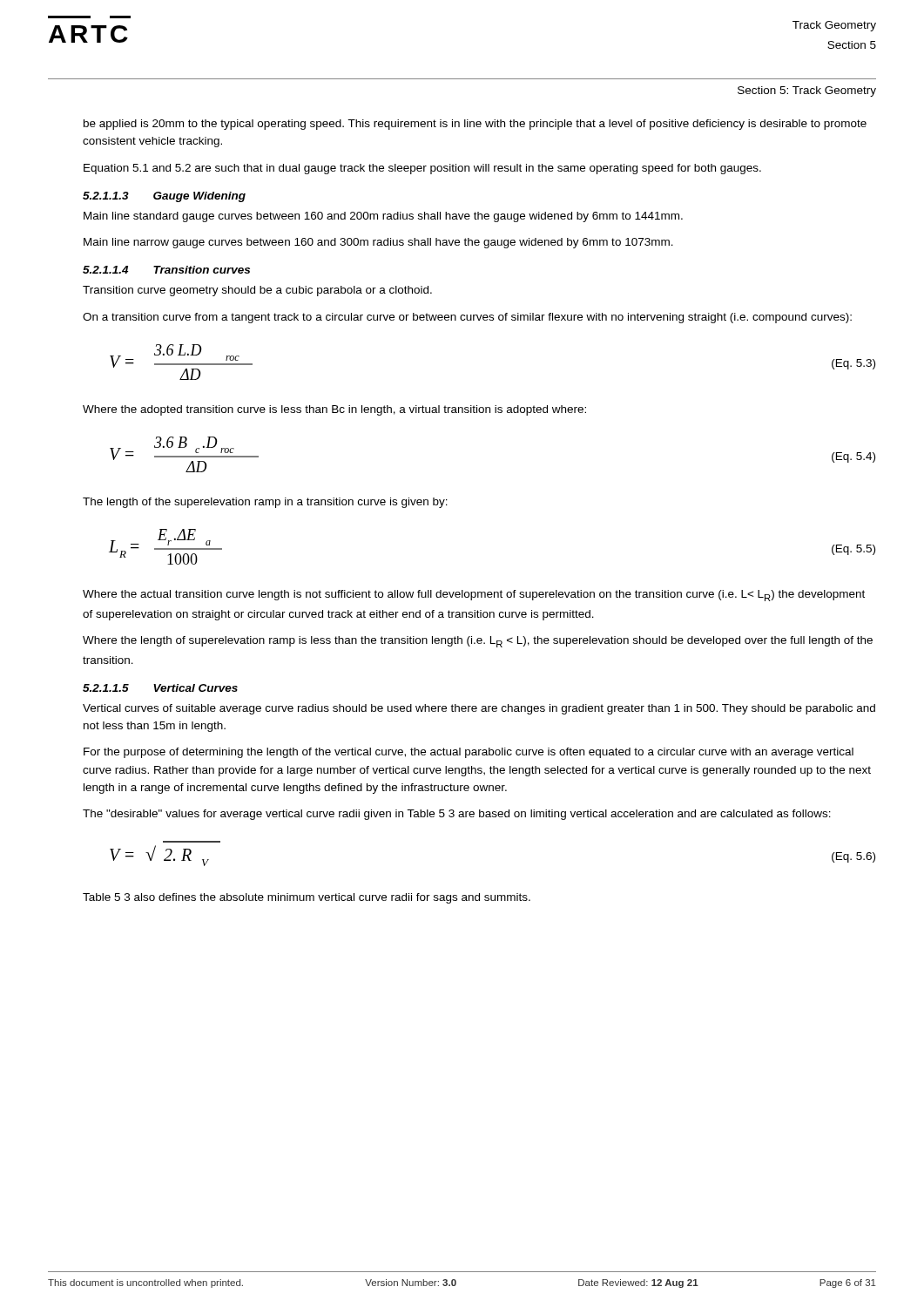Select the text block with the text "Transition curve geometry should"
924x1307 pixels.
(258, 290)
